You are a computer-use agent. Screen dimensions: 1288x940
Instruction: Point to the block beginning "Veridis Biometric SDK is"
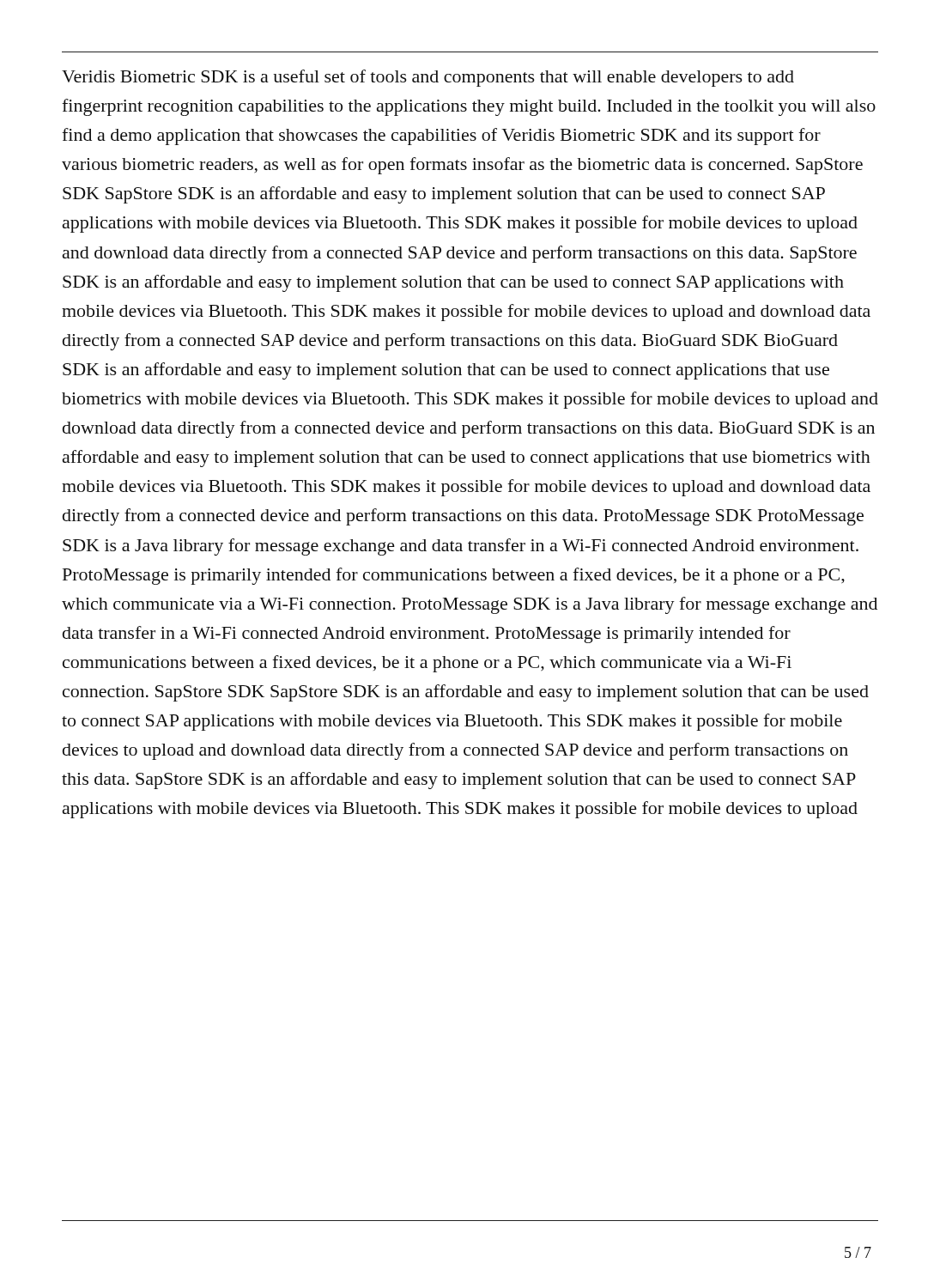pos(470,442)
